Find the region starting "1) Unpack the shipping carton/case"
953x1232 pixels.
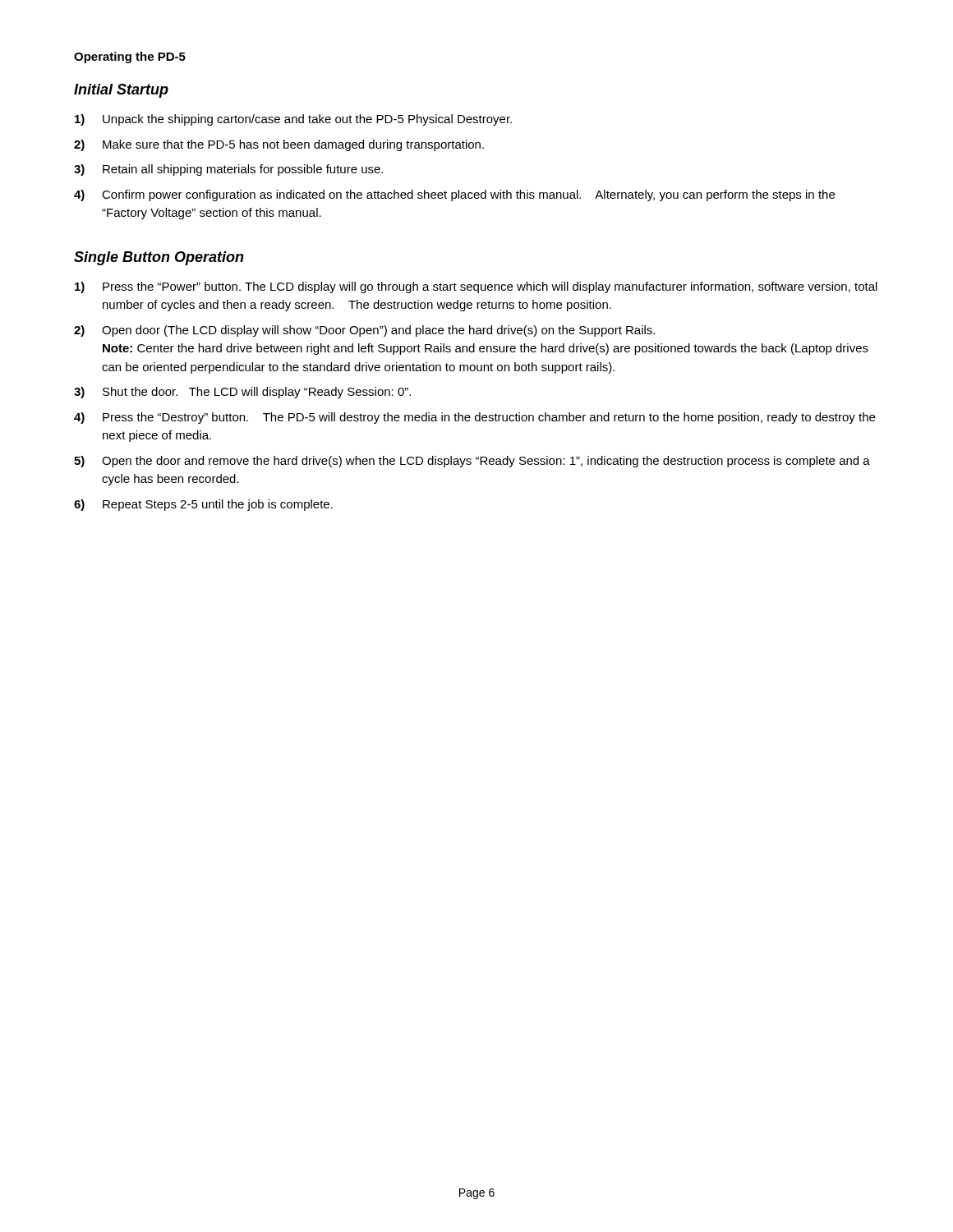click(x=476, y=119)
